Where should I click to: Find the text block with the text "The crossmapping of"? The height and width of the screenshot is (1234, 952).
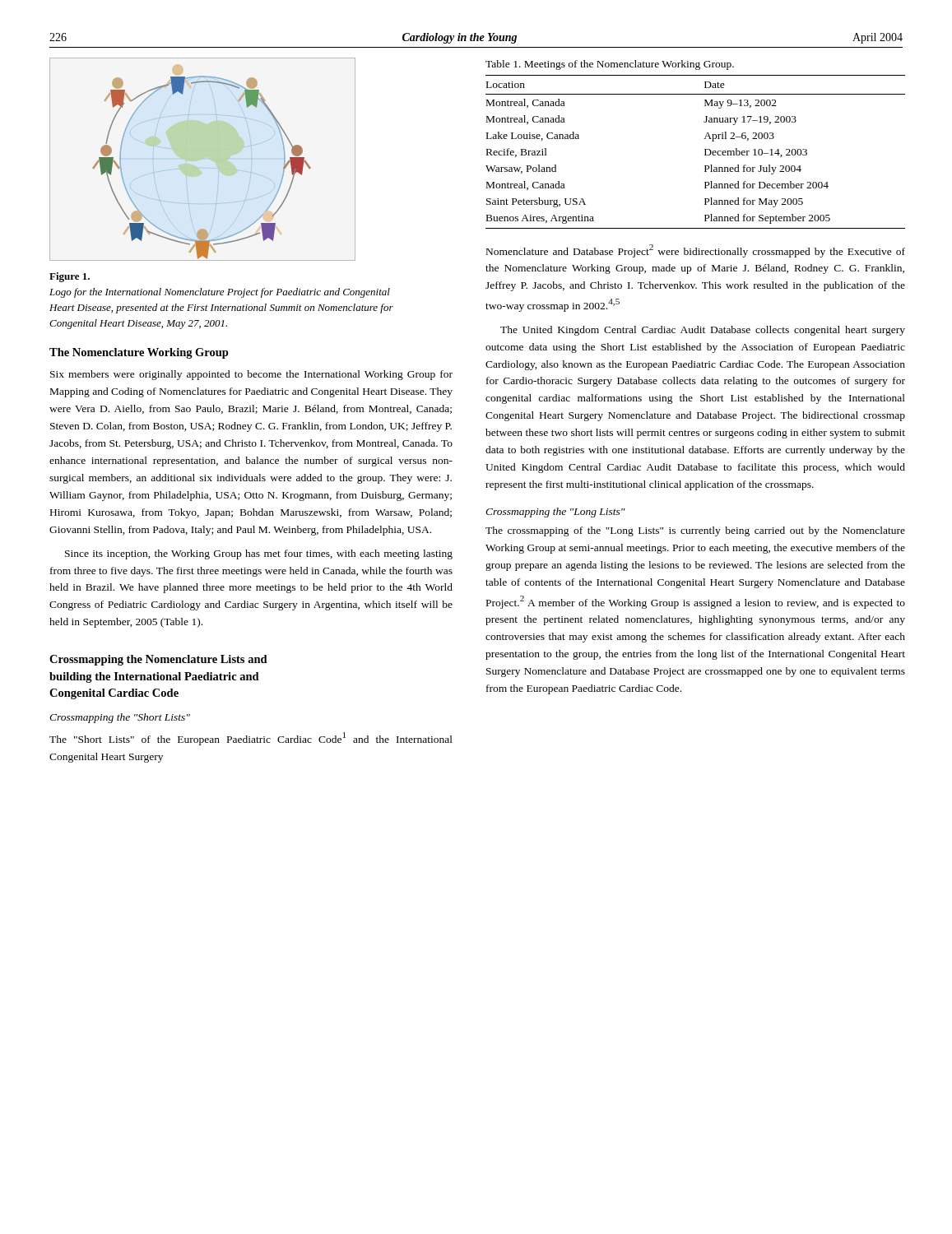tap(695, 610)
